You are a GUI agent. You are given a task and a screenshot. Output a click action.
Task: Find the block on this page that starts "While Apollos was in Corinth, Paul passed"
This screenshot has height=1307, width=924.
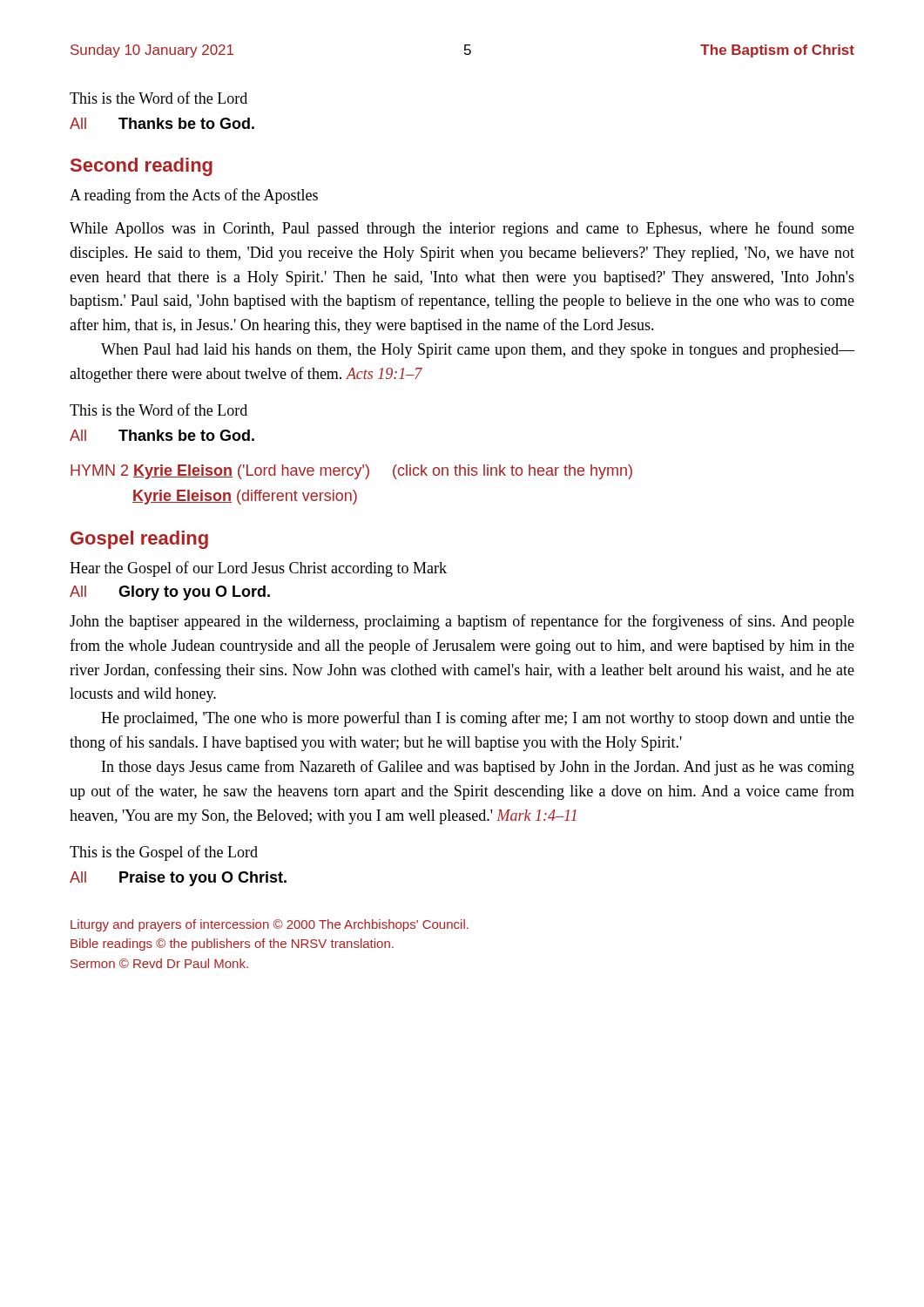tap(462, 302)
